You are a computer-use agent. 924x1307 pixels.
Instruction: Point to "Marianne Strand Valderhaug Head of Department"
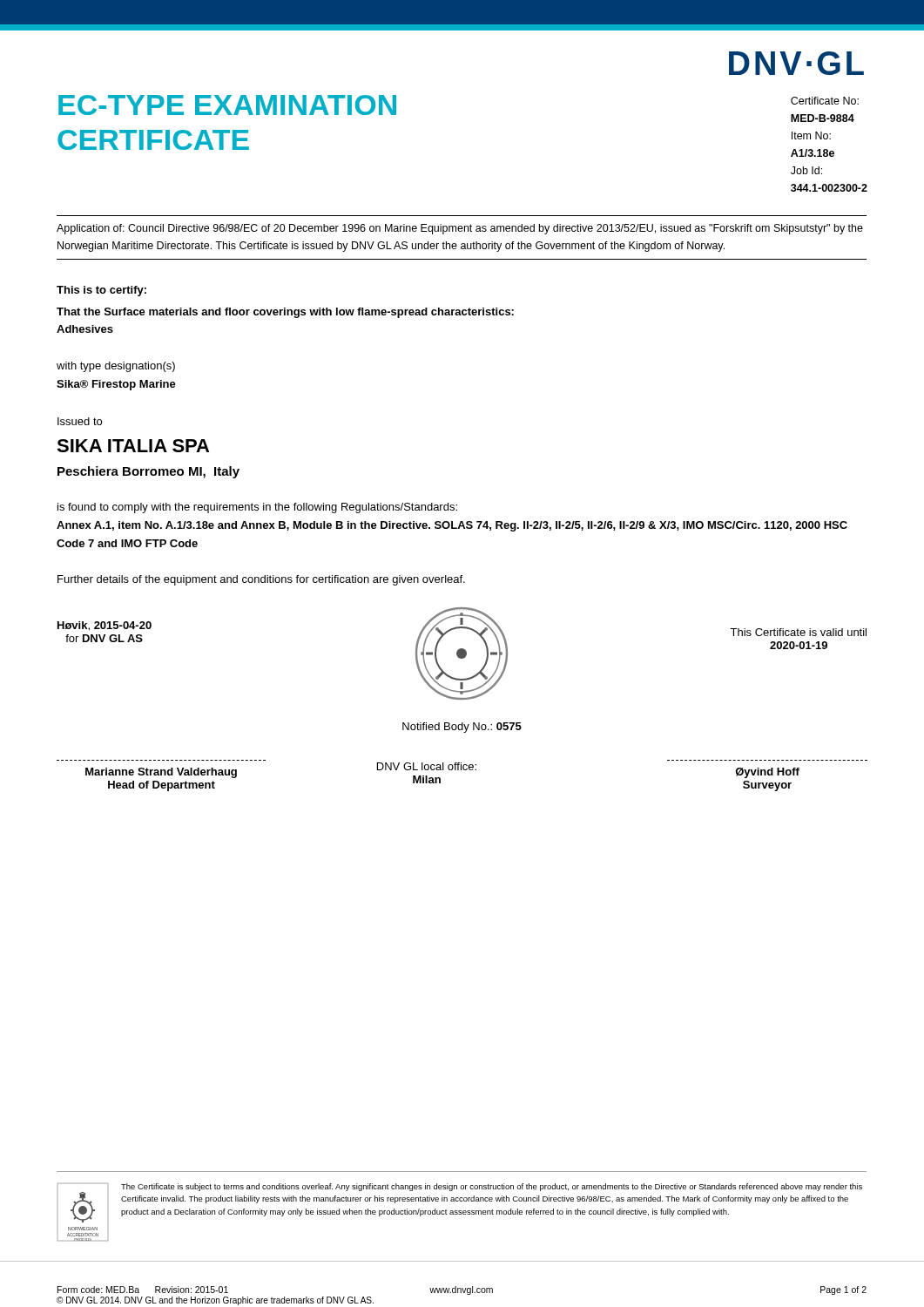point(161,775)
